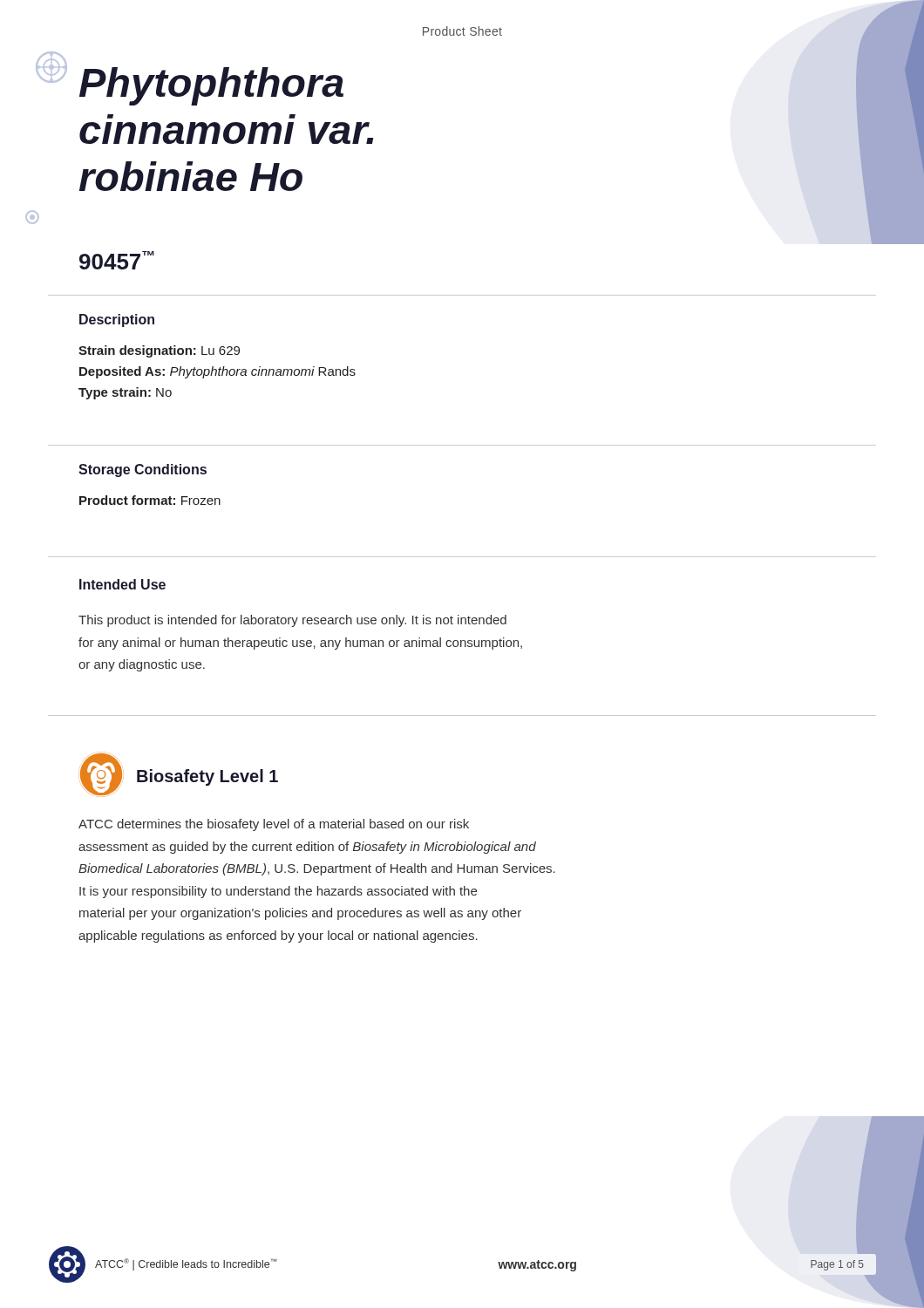
Task: Click on the section header that reads "Biosafety Level 1"
Action: [x=207, y=776]
